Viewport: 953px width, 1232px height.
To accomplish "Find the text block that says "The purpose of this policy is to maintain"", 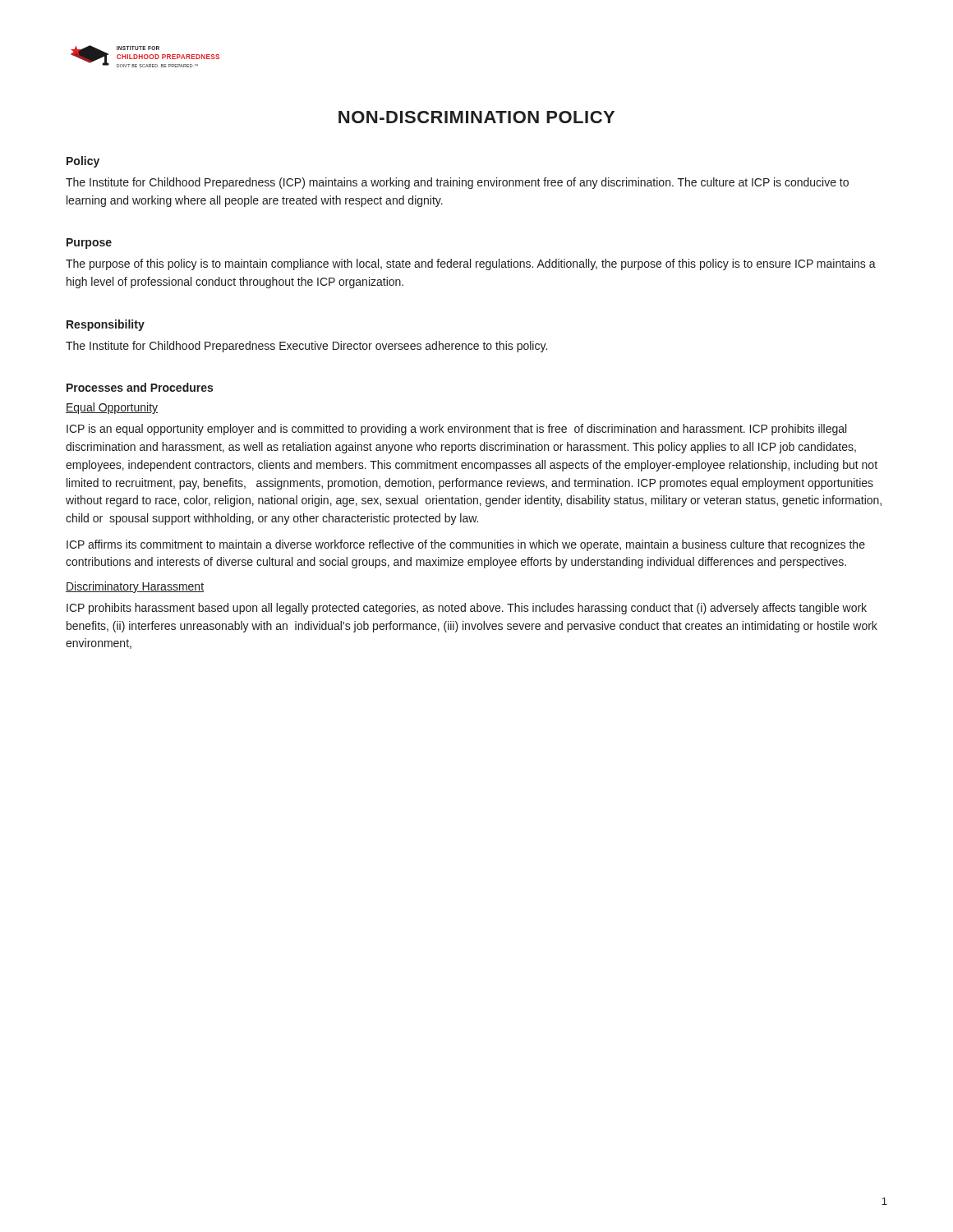I will pos(471,273).
